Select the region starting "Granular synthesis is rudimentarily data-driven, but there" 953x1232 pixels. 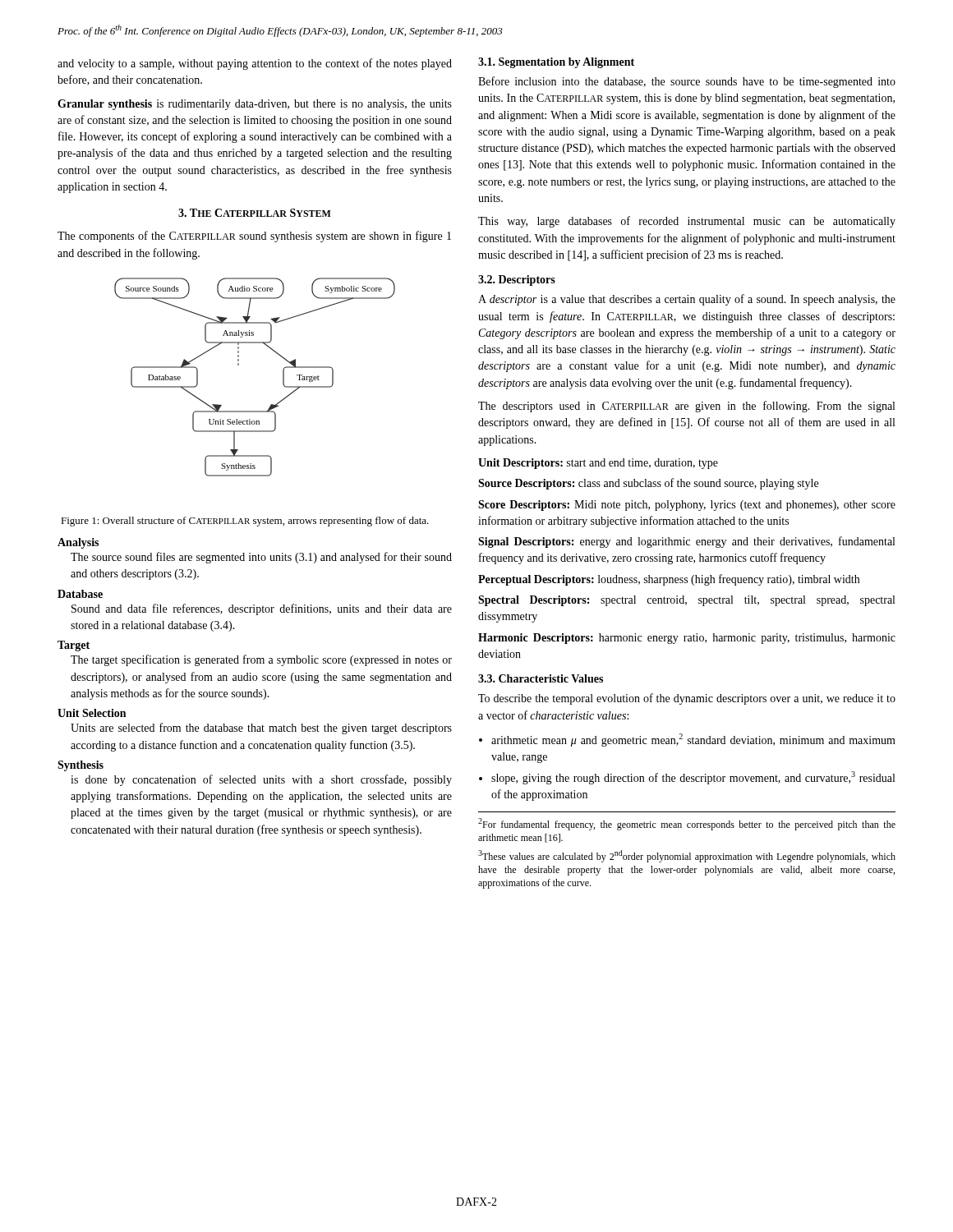(255, 146)
